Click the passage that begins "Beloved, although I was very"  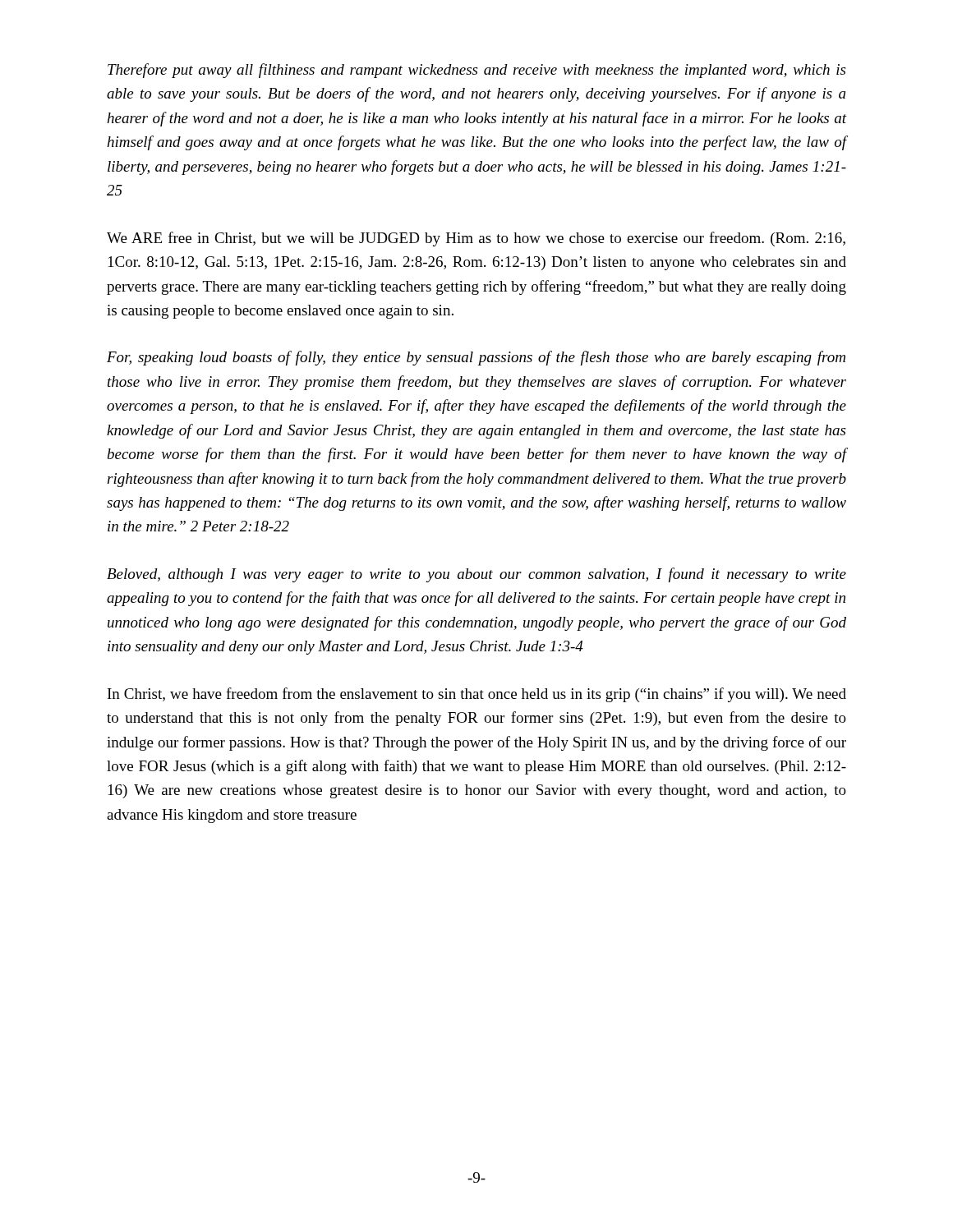[x=476, y=610]
